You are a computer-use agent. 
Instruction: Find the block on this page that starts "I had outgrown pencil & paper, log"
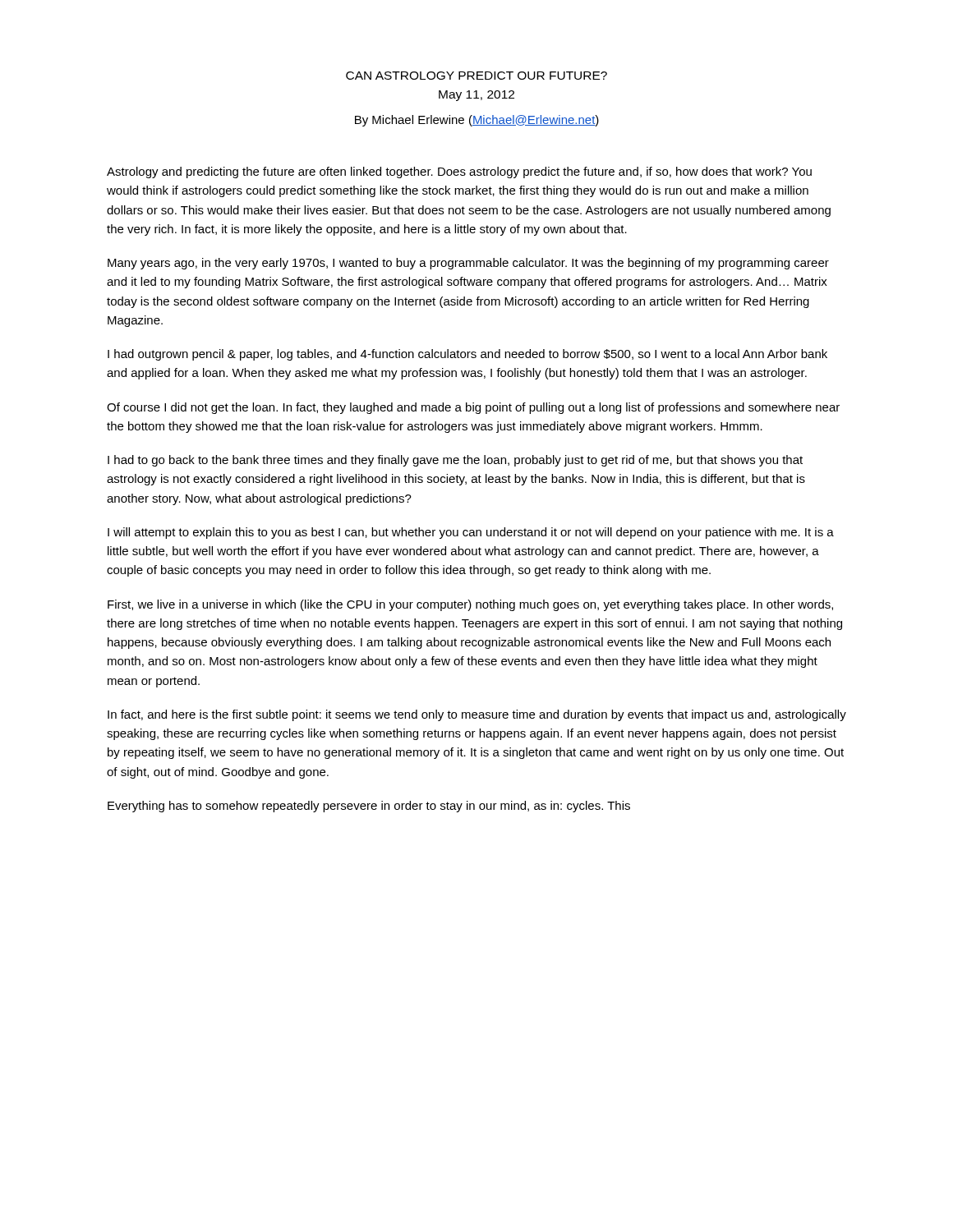pyautogui.click(x=467, y=363)
